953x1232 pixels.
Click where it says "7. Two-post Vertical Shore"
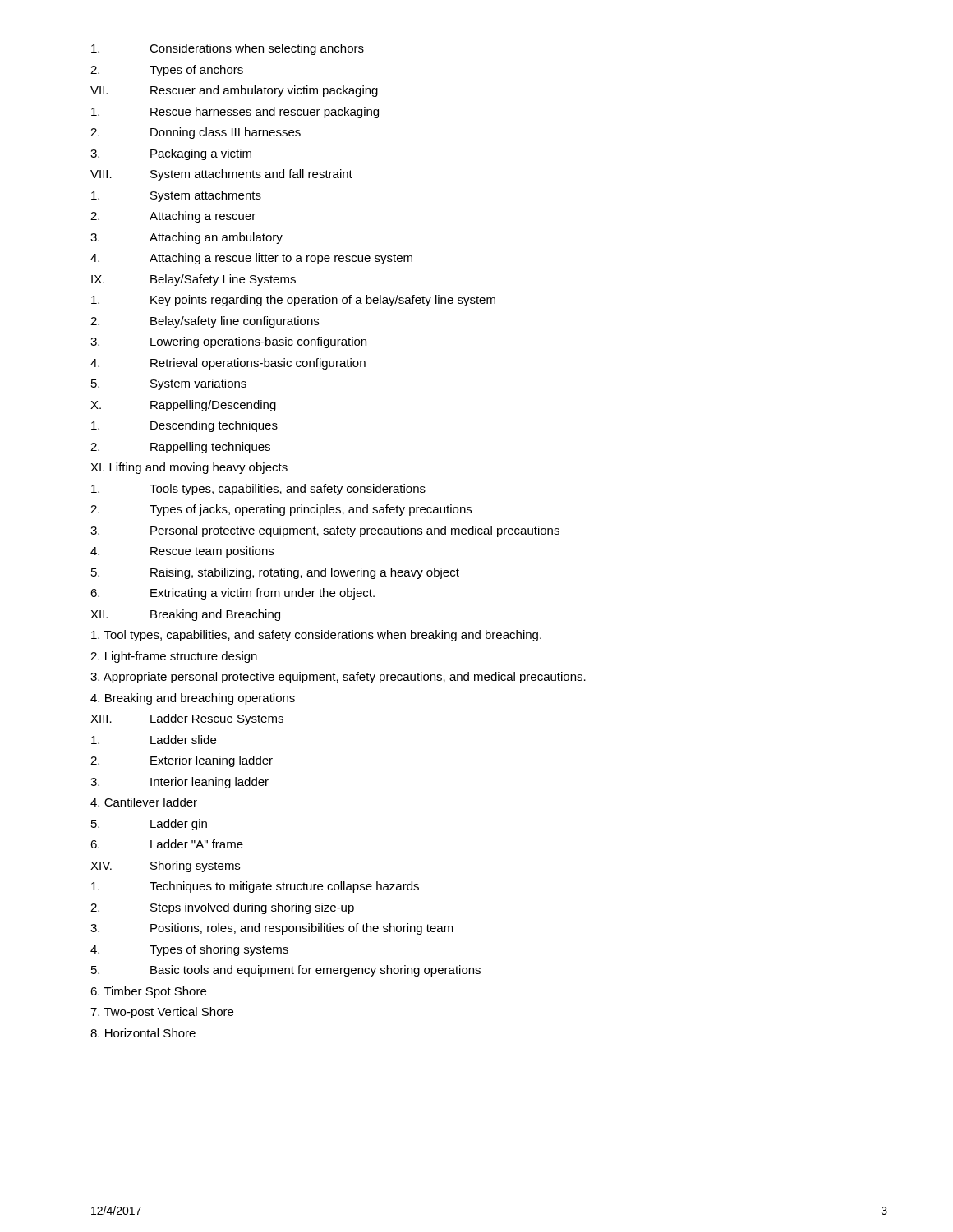point(162,1011)
